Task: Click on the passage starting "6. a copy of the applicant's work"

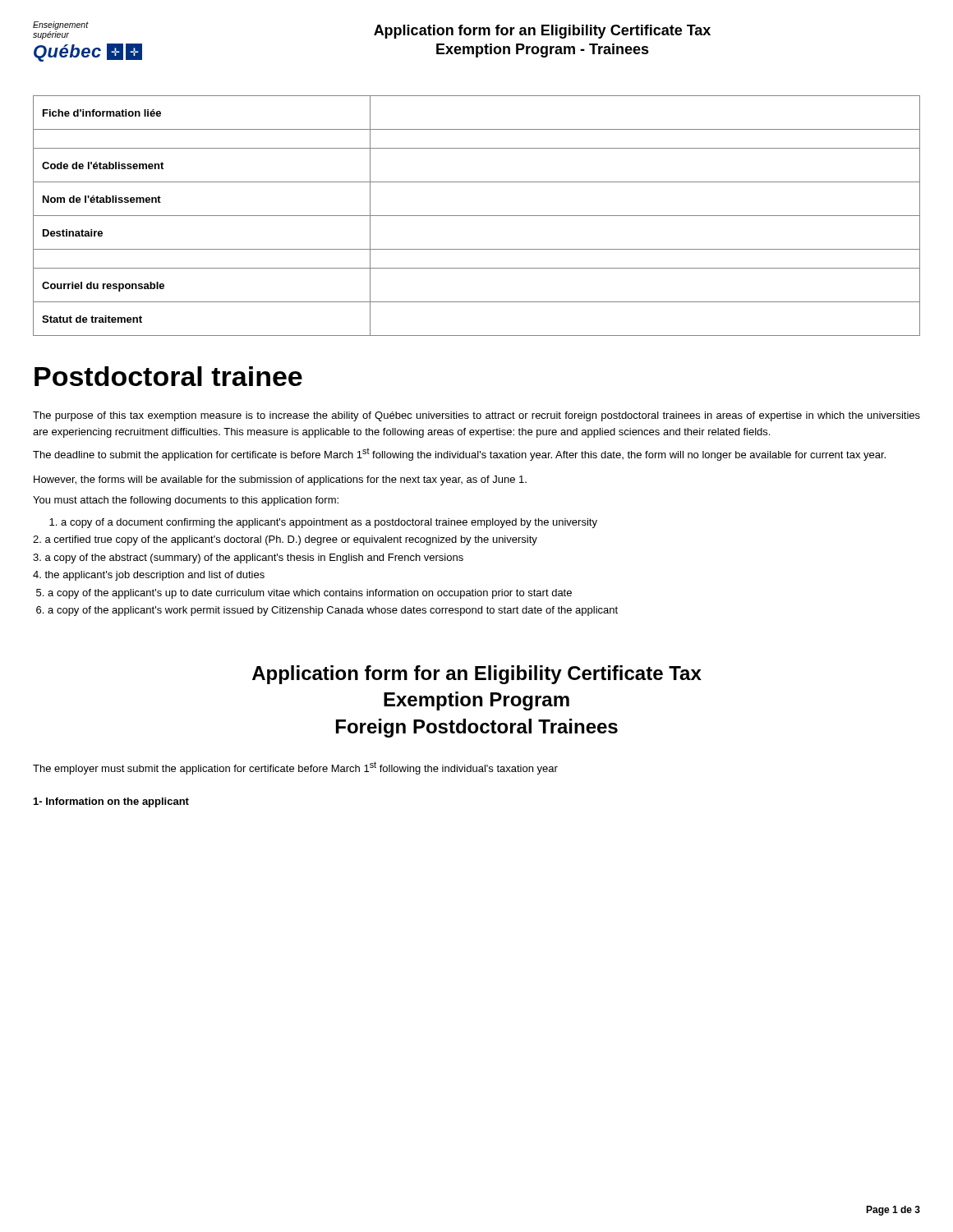Action: coord(325,610)
